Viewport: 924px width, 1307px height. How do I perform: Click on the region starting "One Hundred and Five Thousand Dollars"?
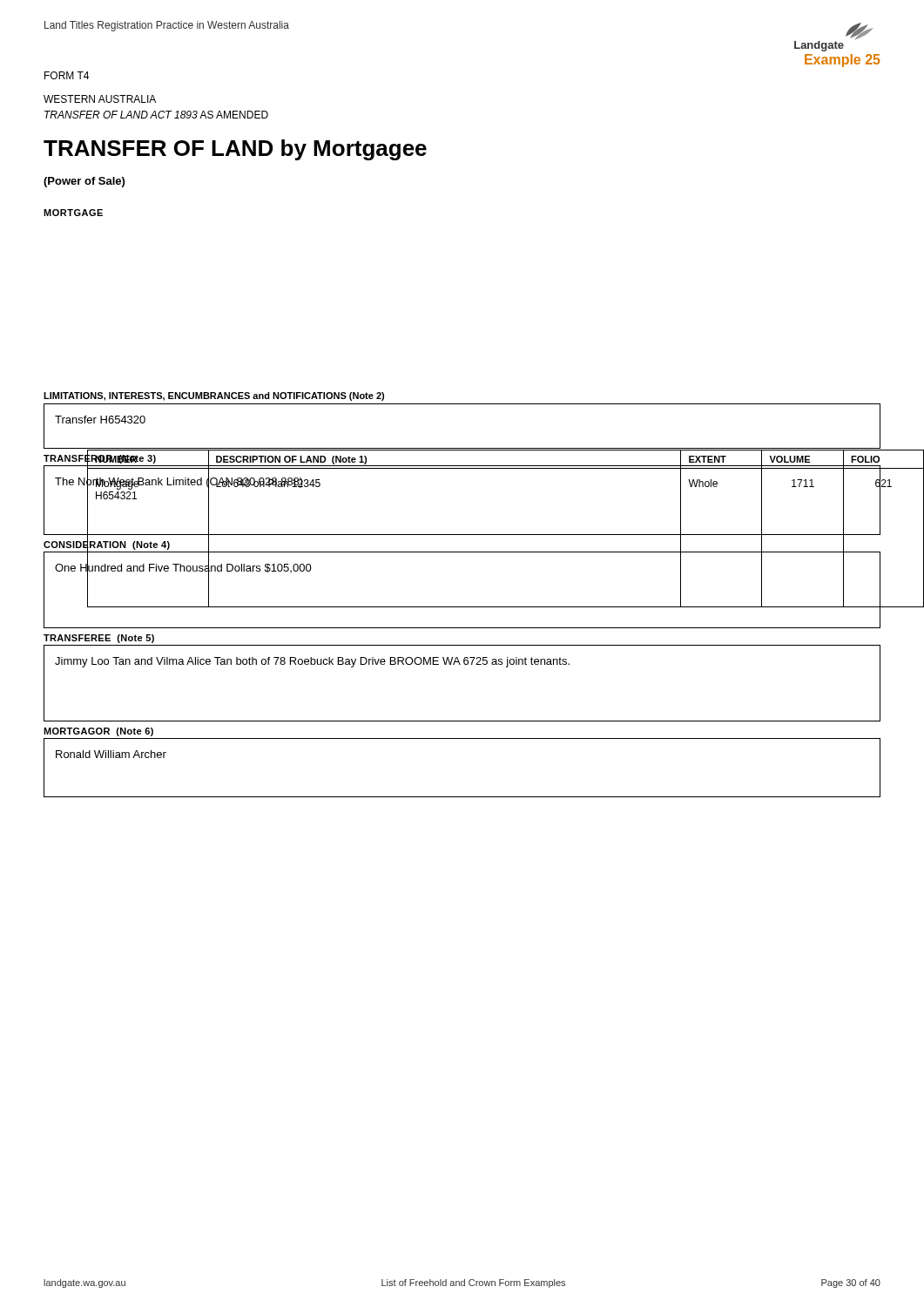(183, 568)
